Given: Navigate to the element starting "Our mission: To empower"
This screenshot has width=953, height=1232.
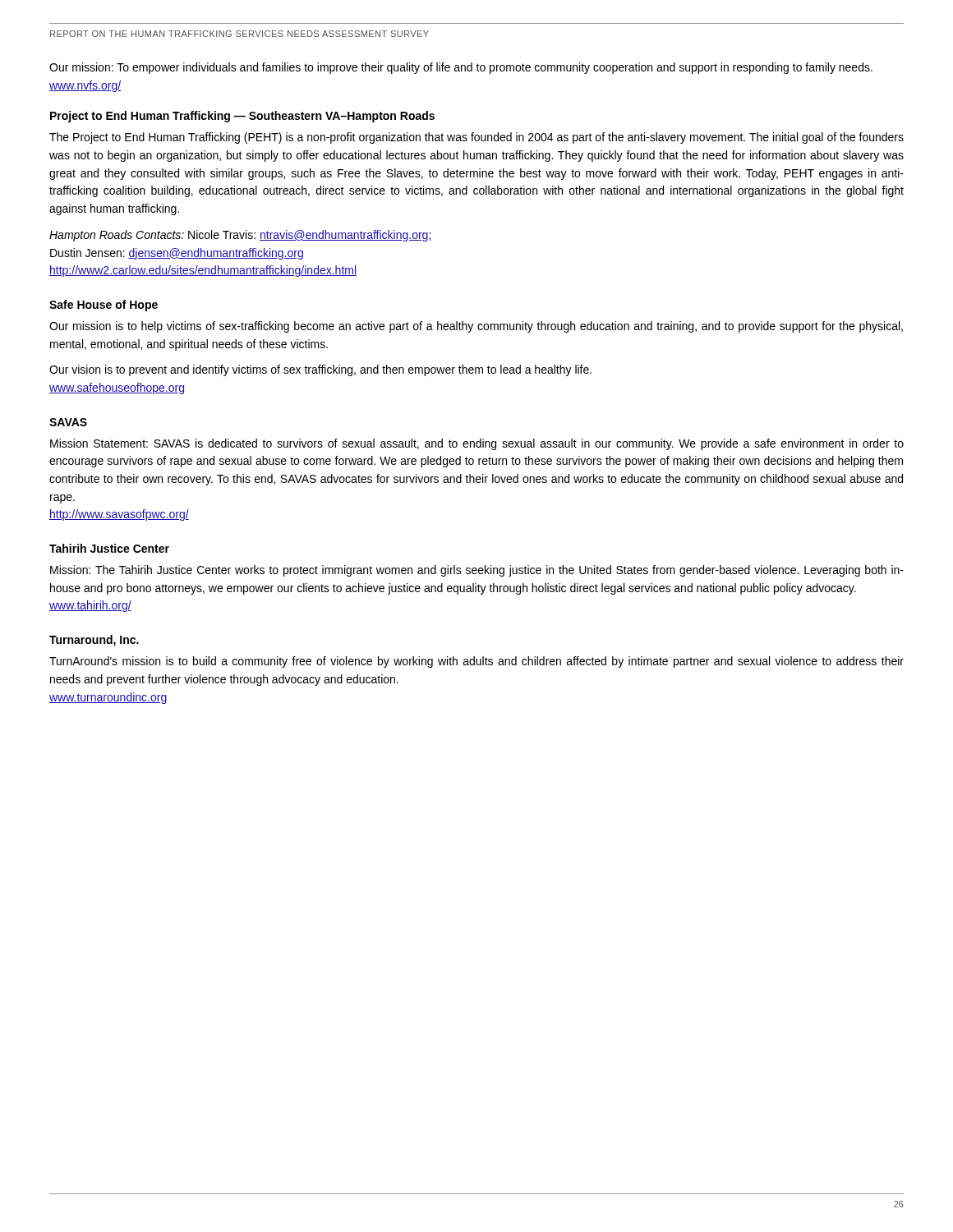Looking at the screenshot, I should [476, 77].
